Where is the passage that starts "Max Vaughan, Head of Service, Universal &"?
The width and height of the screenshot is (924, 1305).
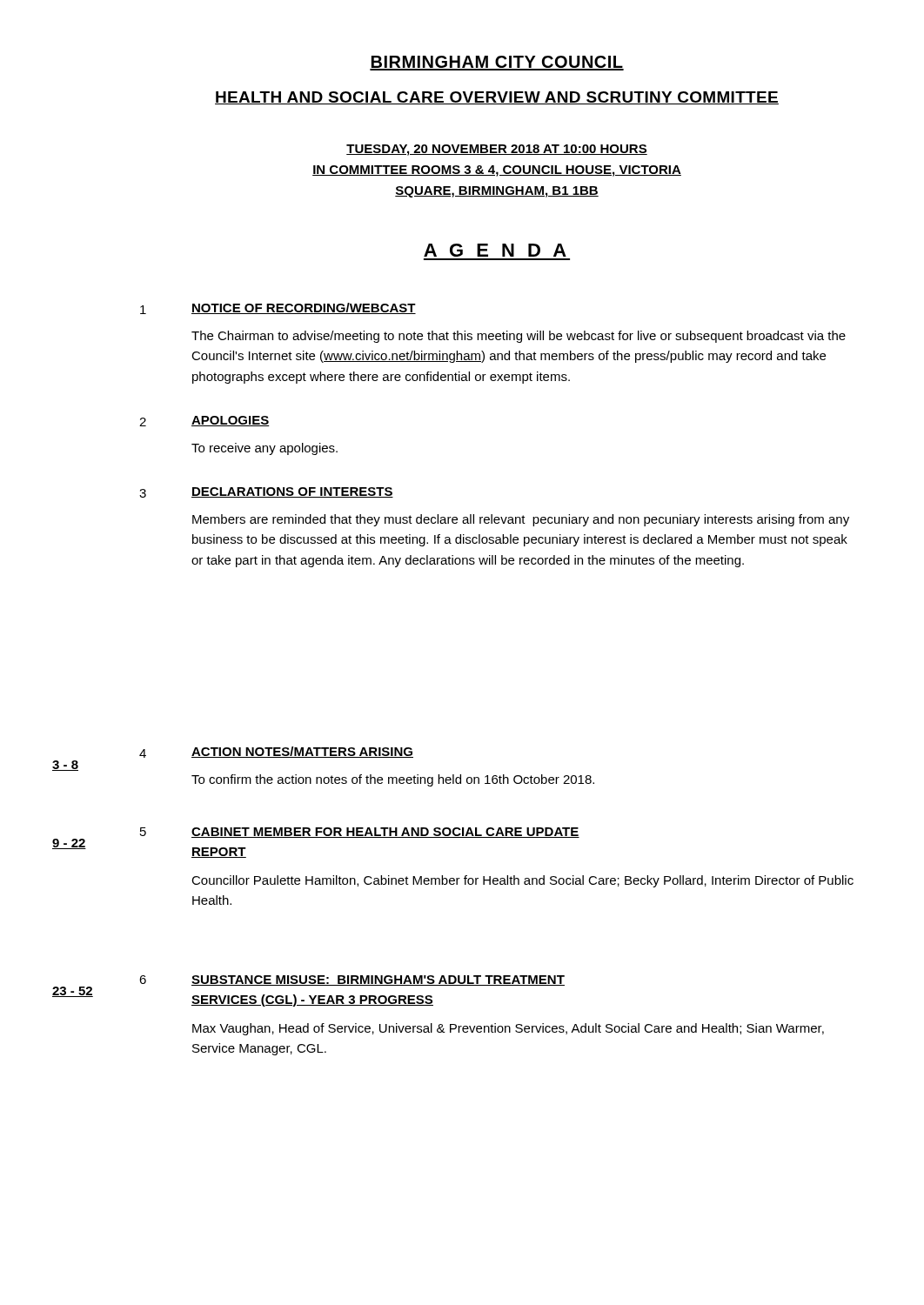(508, 1038)
